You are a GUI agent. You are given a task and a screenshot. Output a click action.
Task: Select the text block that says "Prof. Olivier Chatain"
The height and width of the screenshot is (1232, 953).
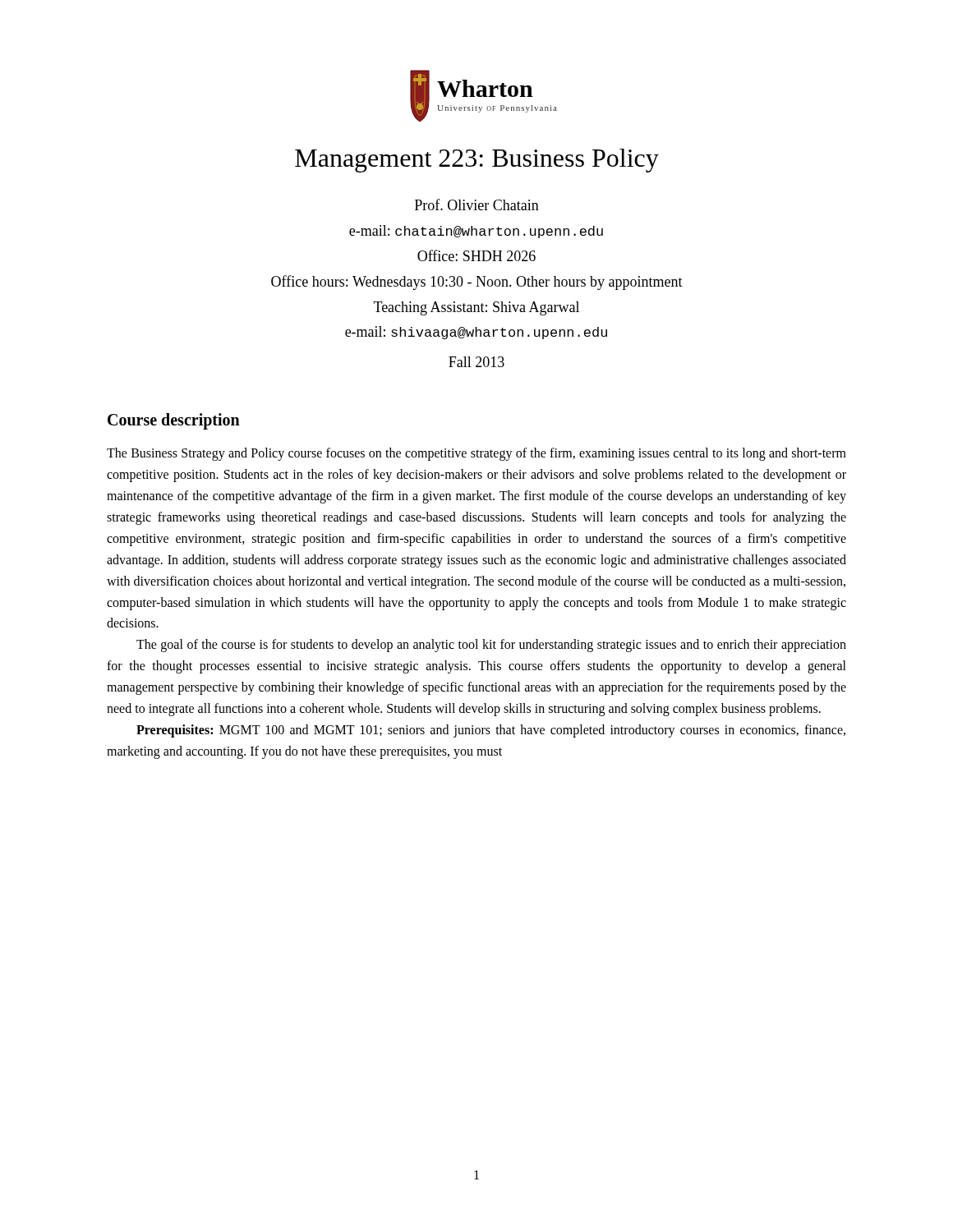(476, 269)
